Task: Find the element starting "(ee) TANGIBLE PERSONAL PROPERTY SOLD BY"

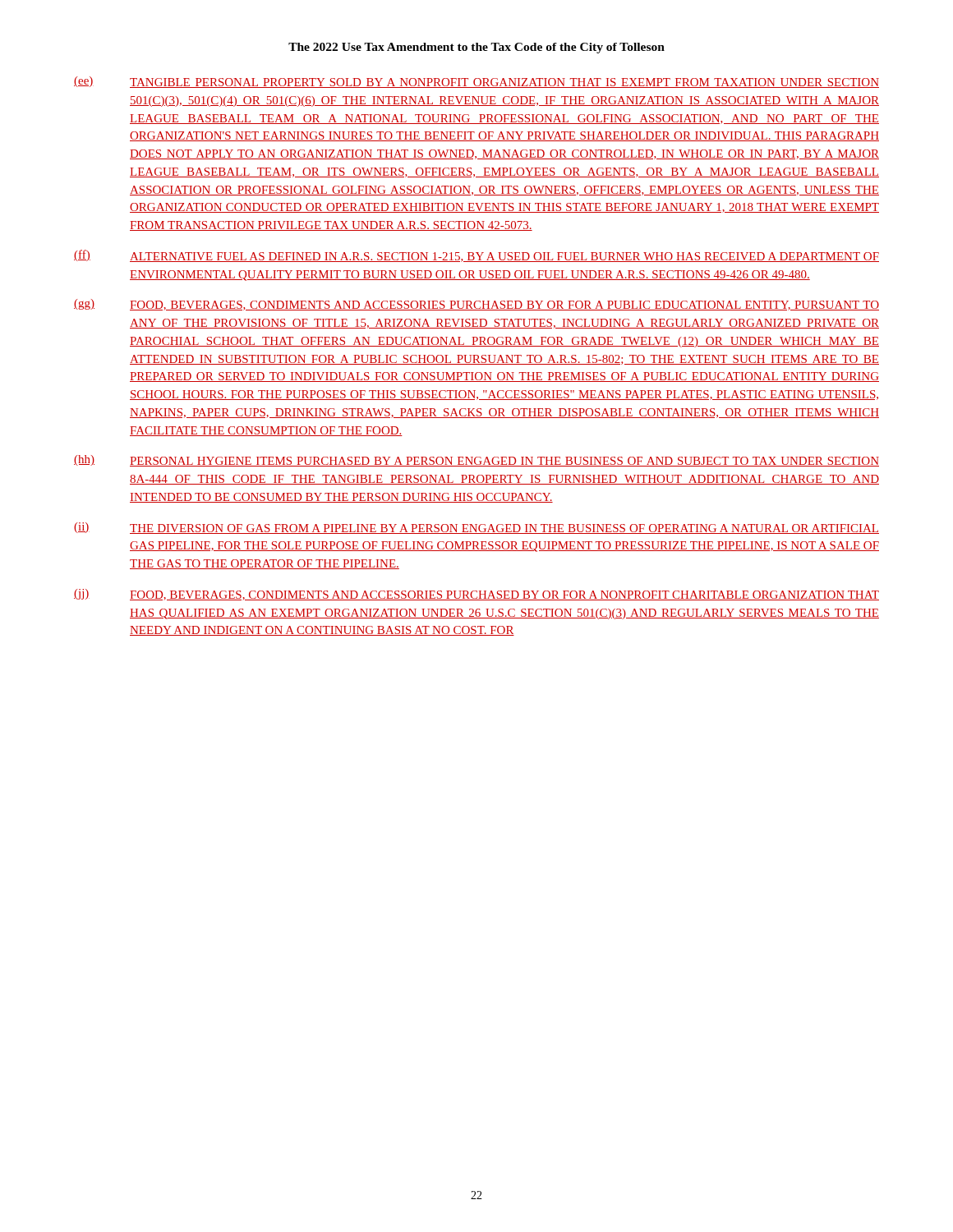Action: [476, 154]
